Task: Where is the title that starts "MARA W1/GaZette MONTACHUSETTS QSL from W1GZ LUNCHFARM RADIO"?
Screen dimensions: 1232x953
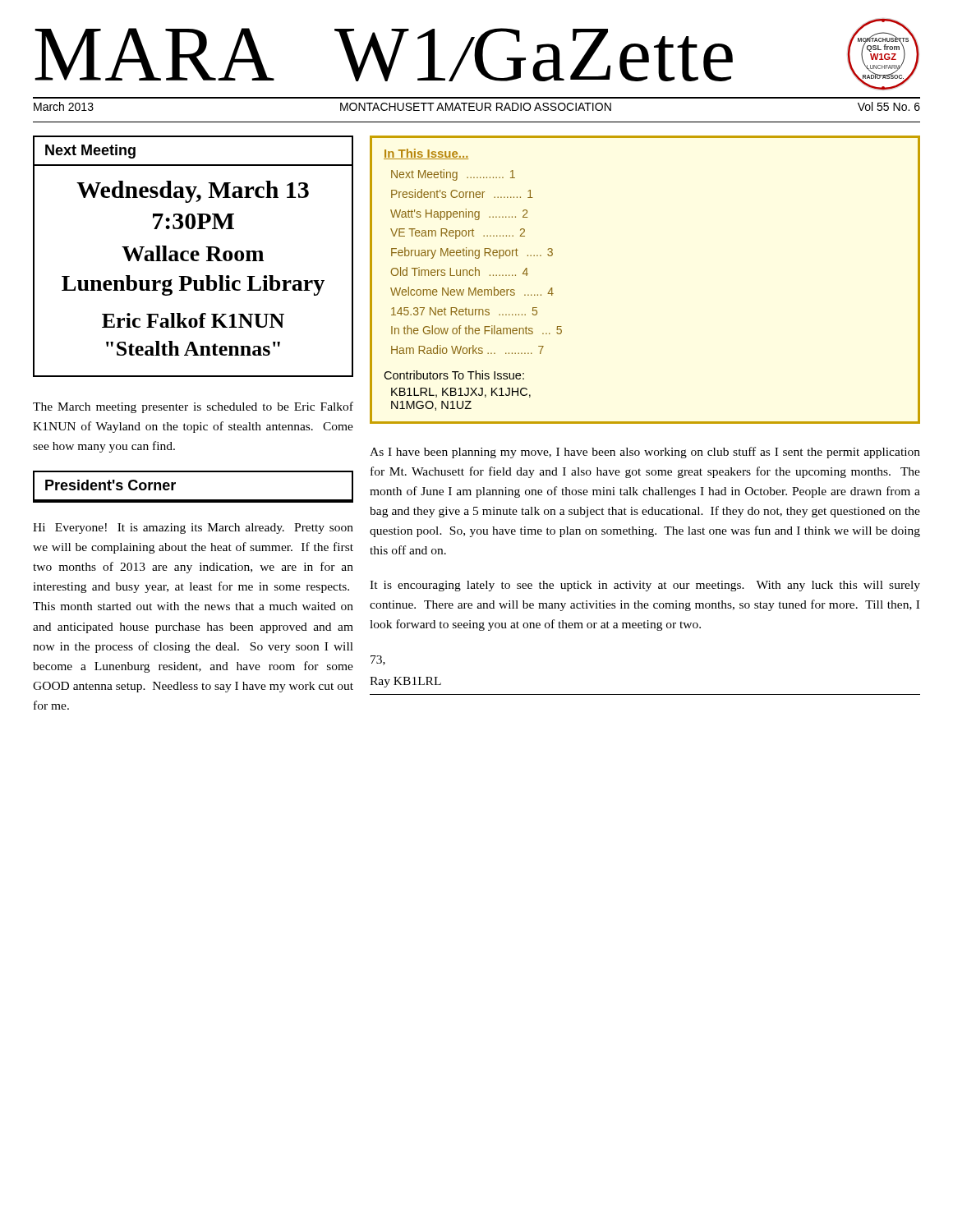Action: (x=476, y=54)
